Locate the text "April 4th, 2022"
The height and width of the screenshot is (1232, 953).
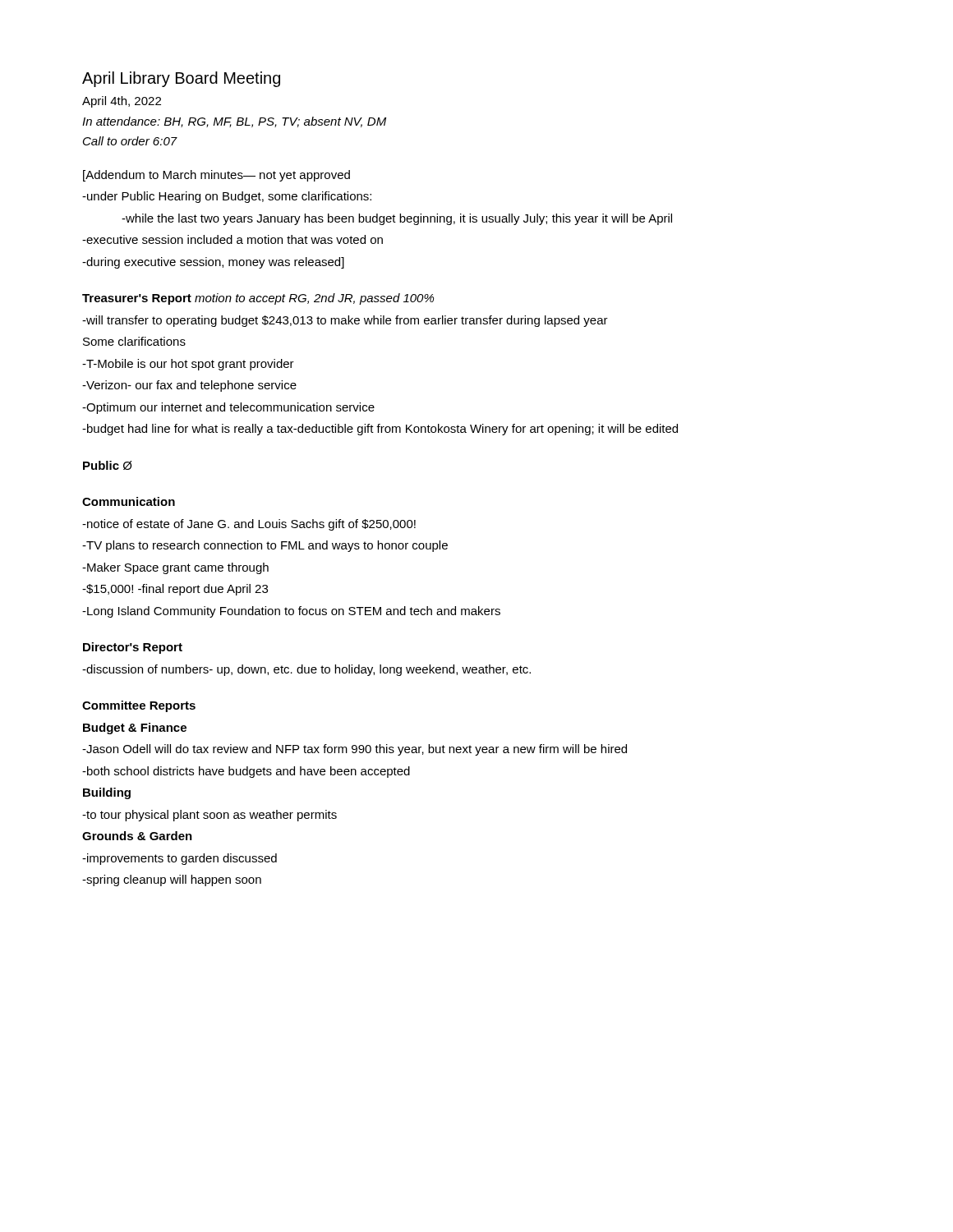122,101
